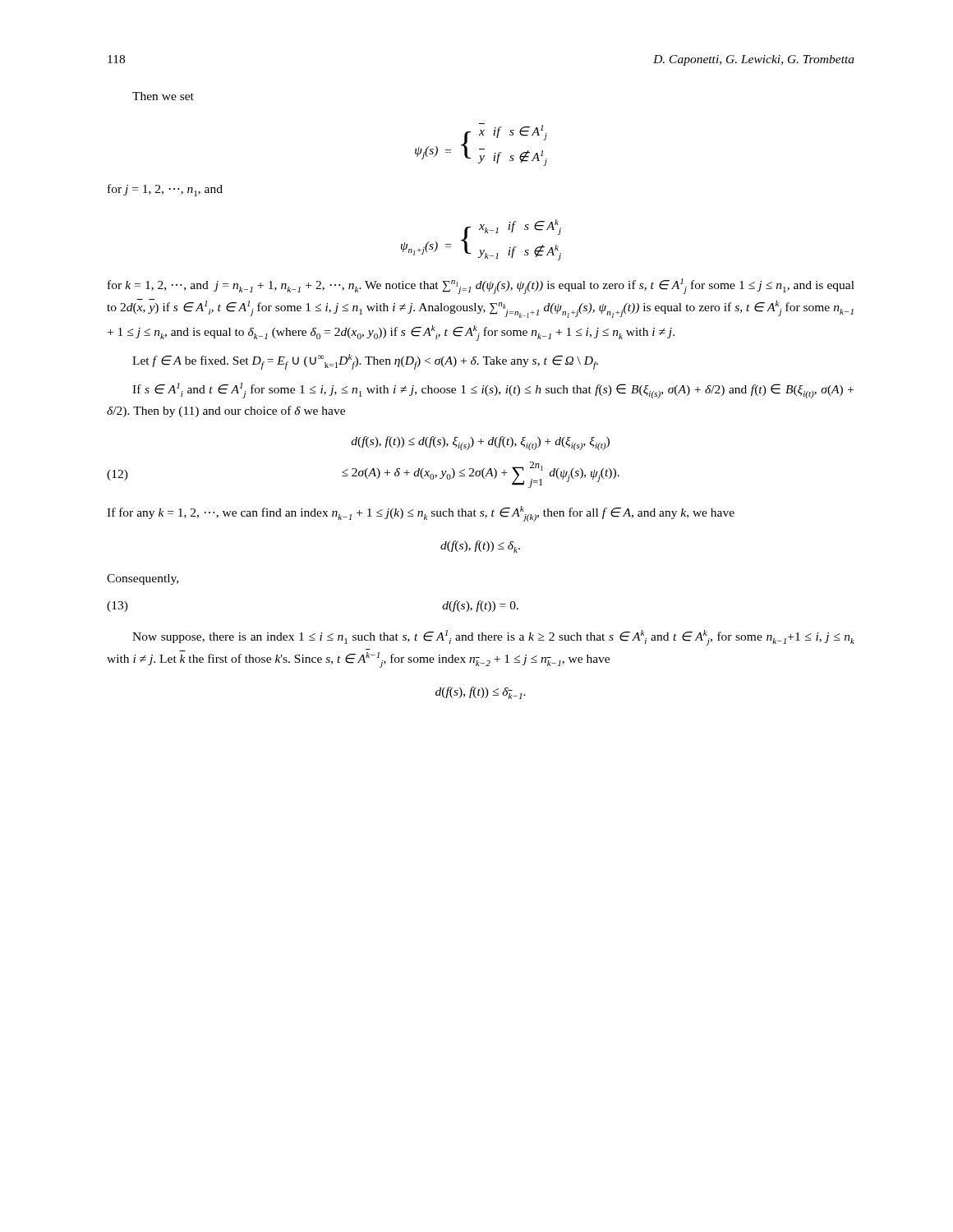Point to the block beginning "Now suppose, there is"
Screen dimensions: 1232x953
click(x=481, y=648)
